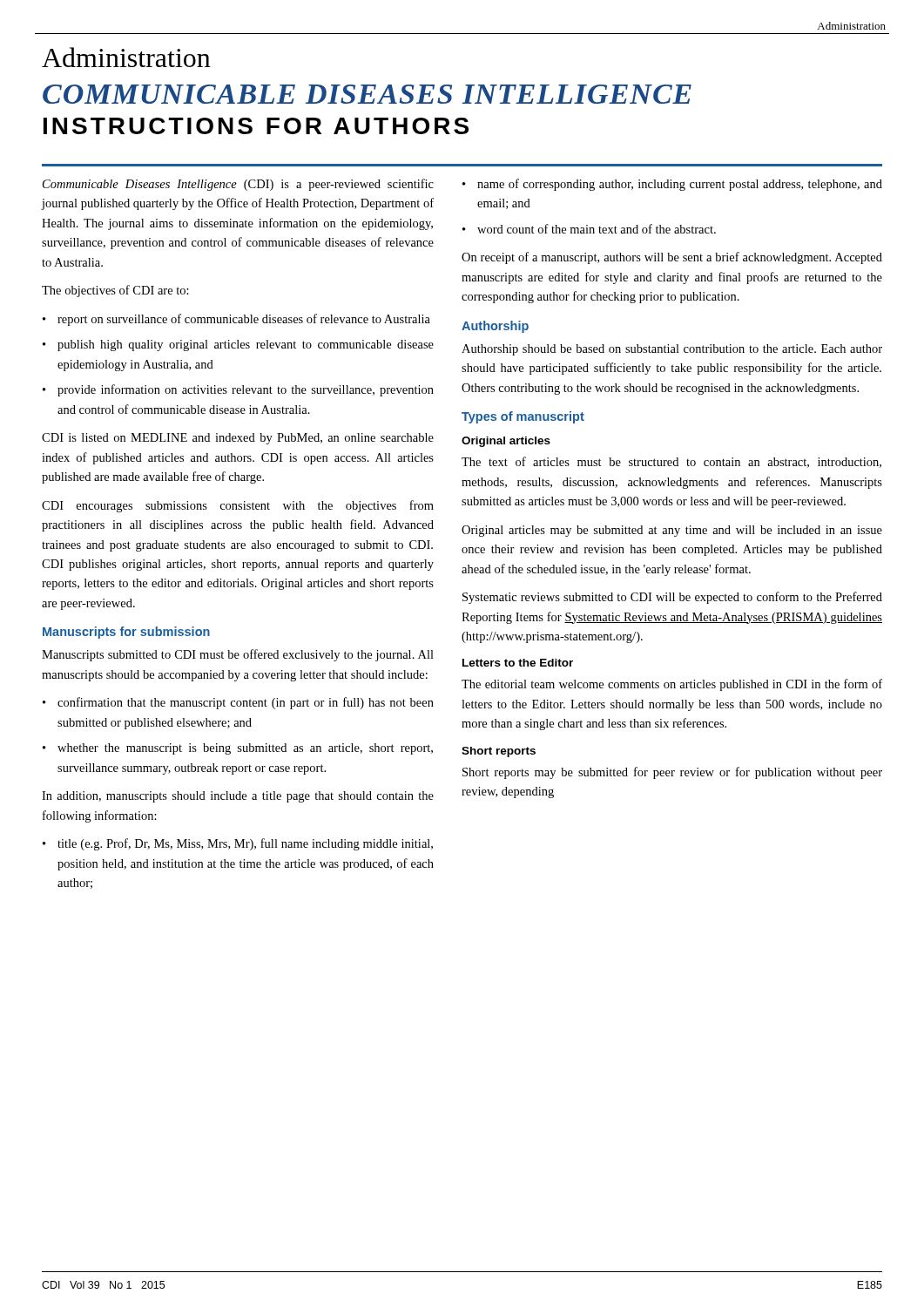Click on the block starting "Manuscripts submitted to CDI must"
Screen dimensions: 1307x924
click(x=238, y=665)
